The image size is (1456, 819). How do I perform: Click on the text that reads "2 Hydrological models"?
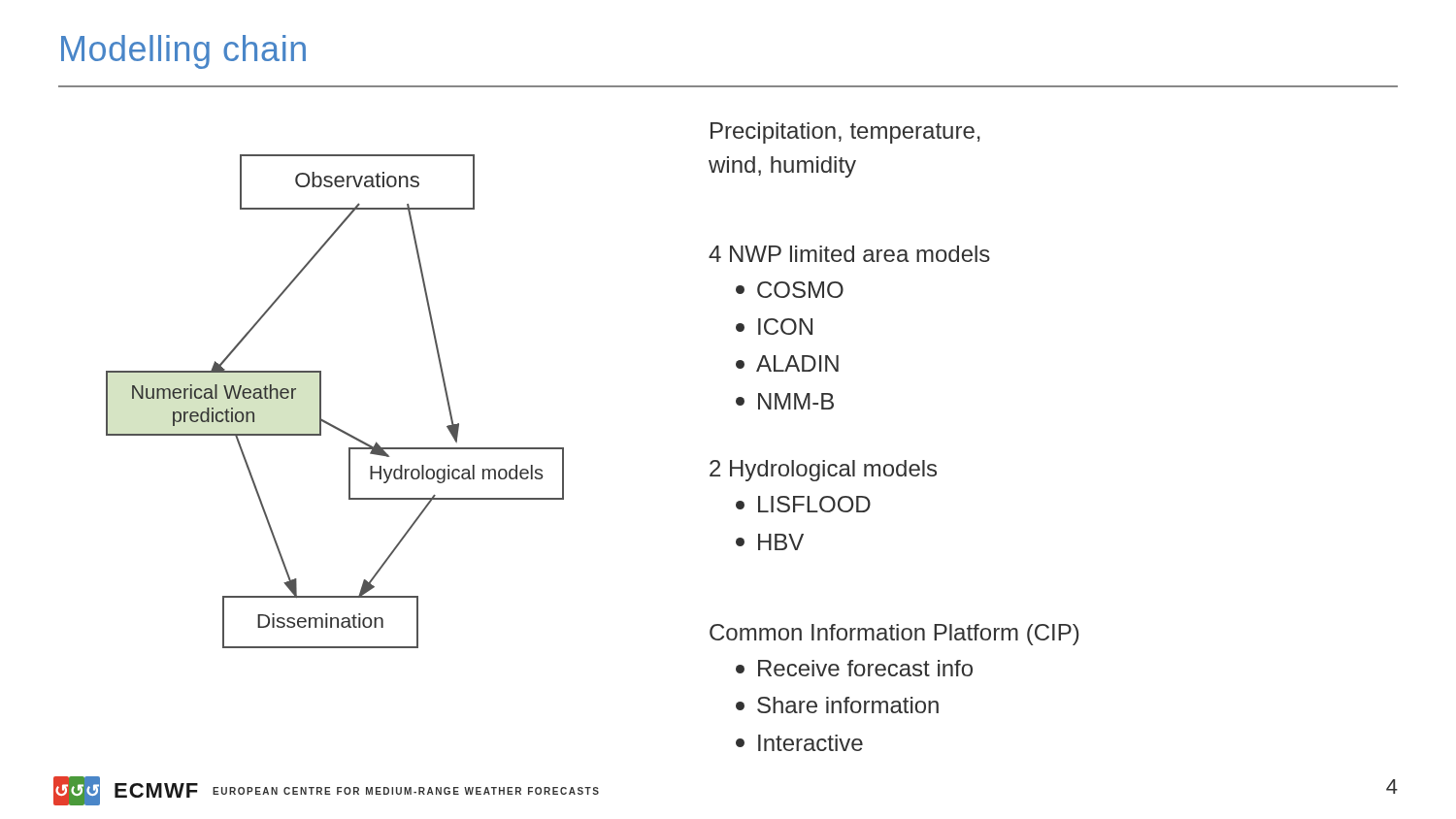pos(823,468)
